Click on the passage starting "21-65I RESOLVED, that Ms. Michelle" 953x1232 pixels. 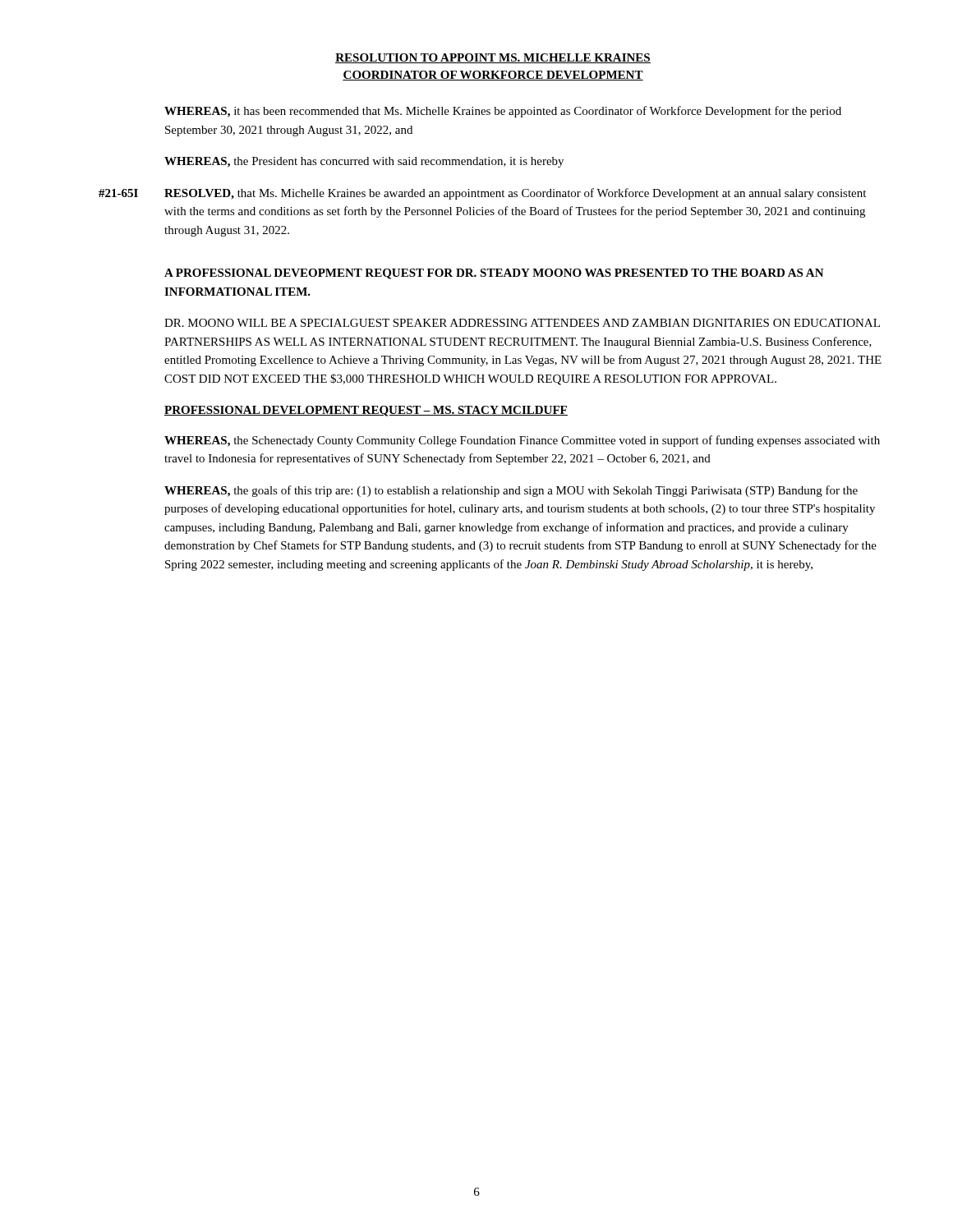pos(493,211)
